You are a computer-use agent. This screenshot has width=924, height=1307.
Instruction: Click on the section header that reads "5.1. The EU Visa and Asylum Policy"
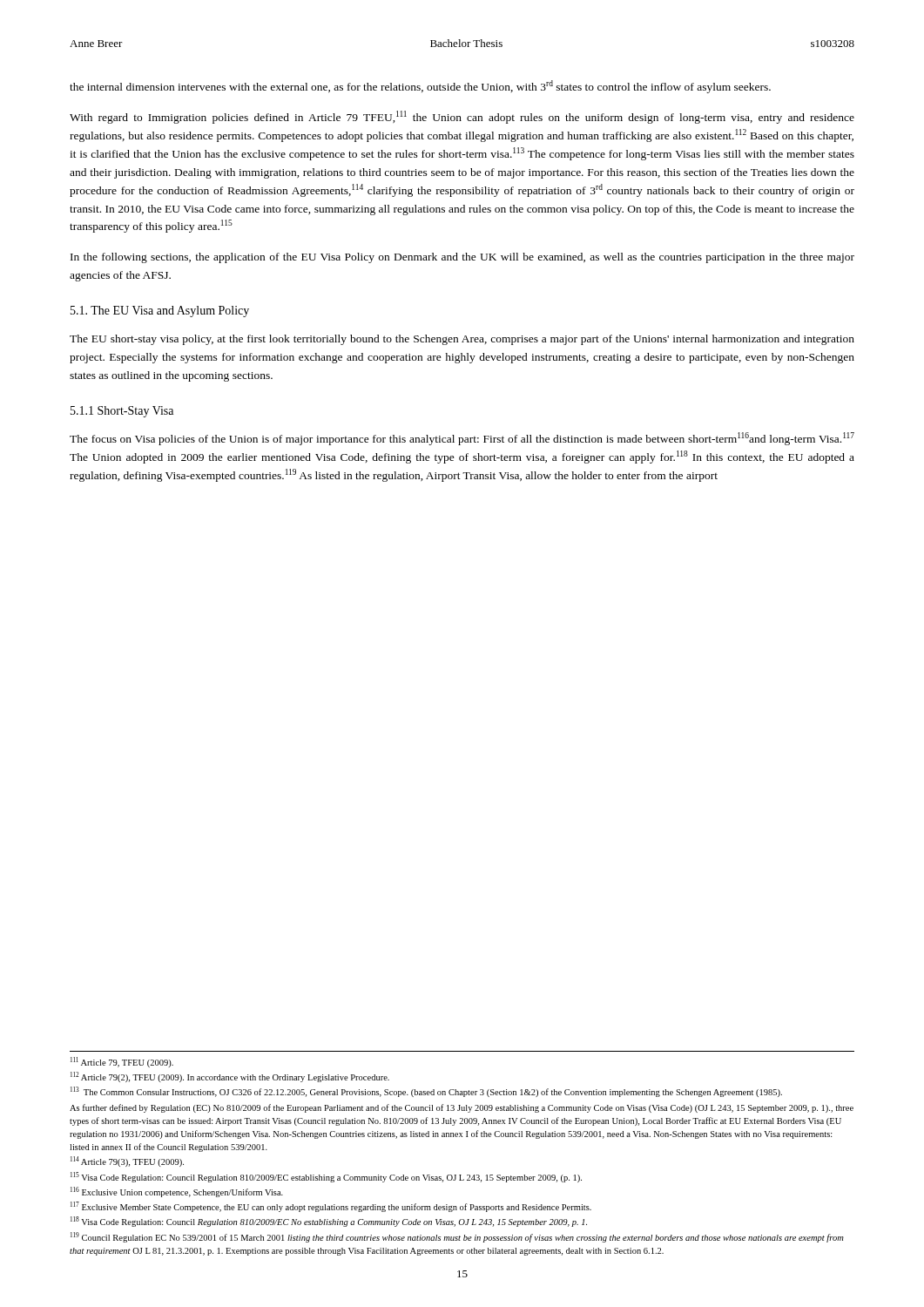pos(160,311)
